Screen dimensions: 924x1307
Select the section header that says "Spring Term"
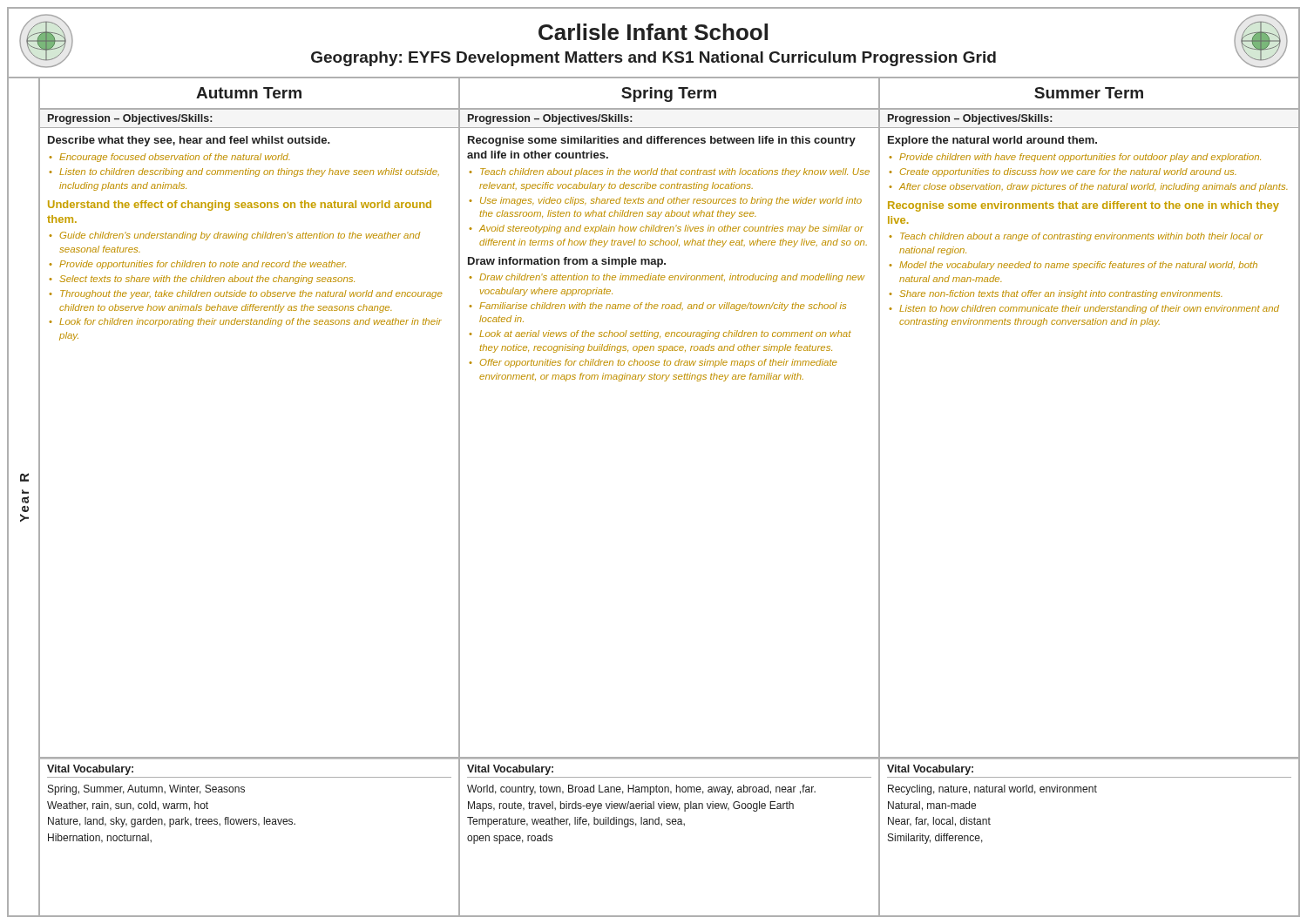click(x=669, y=93)
